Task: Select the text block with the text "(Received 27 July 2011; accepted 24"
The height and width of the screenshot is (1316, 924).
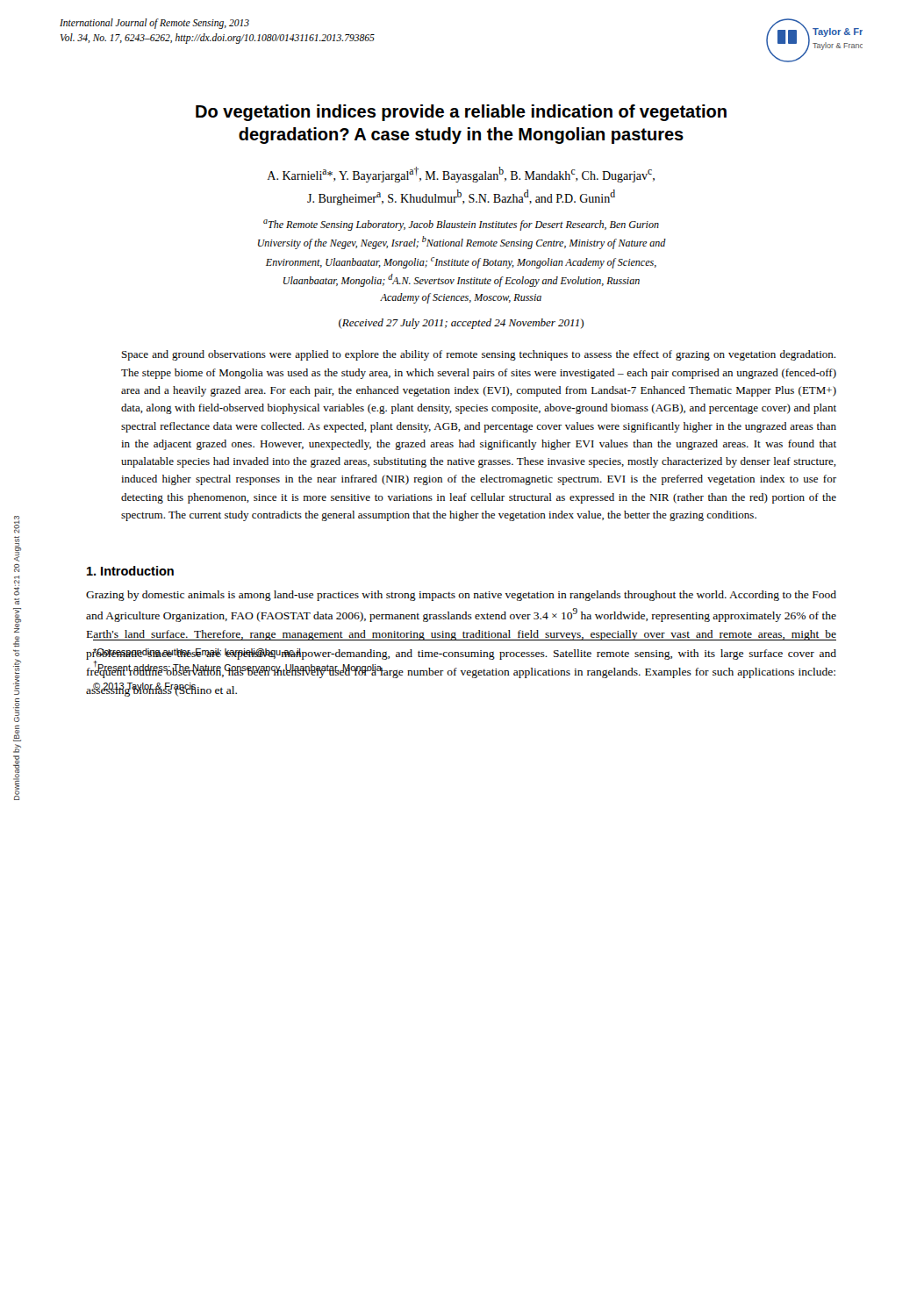Action: (x=461, y=323)
